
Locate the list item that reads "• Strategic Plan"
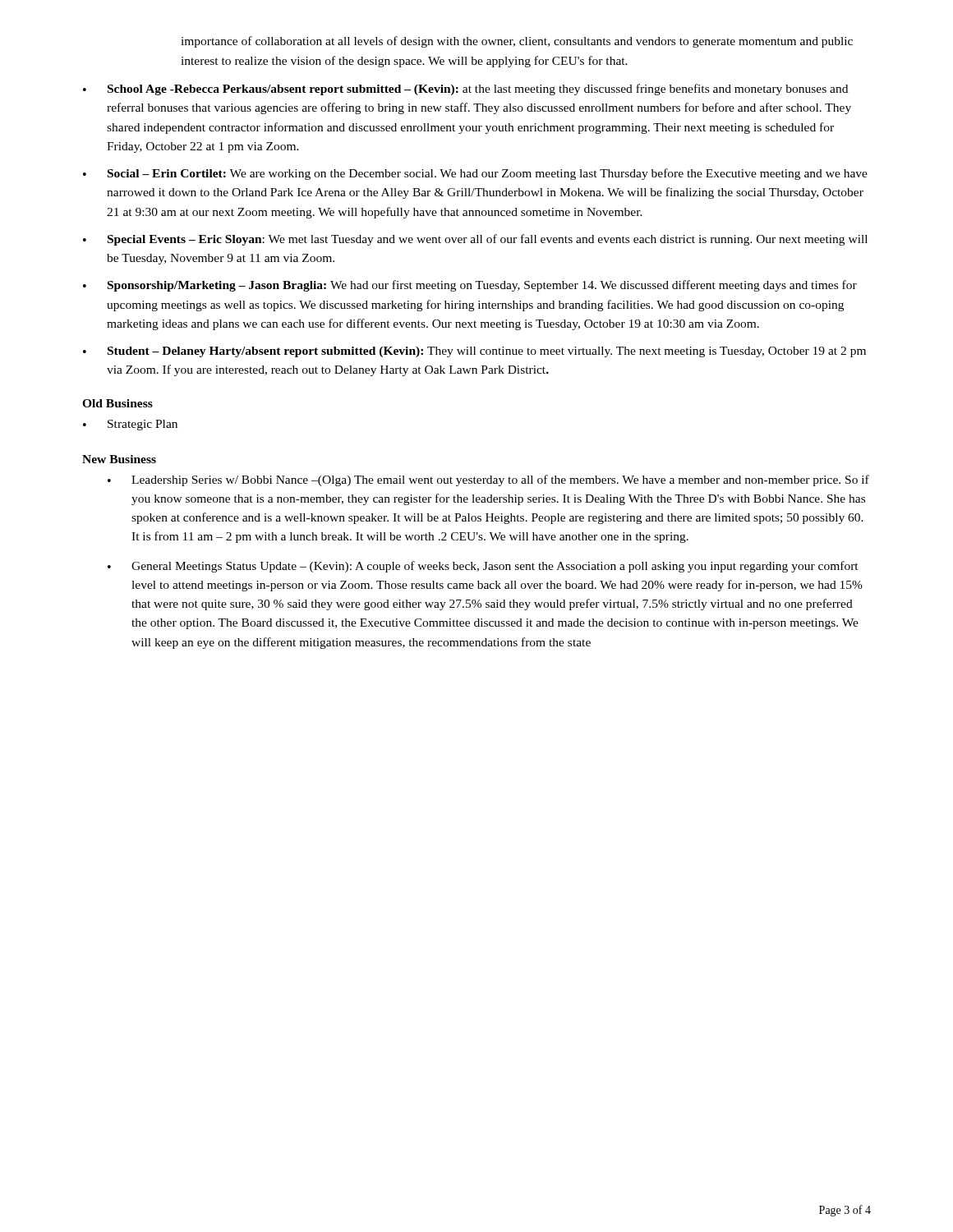point(130,425)
